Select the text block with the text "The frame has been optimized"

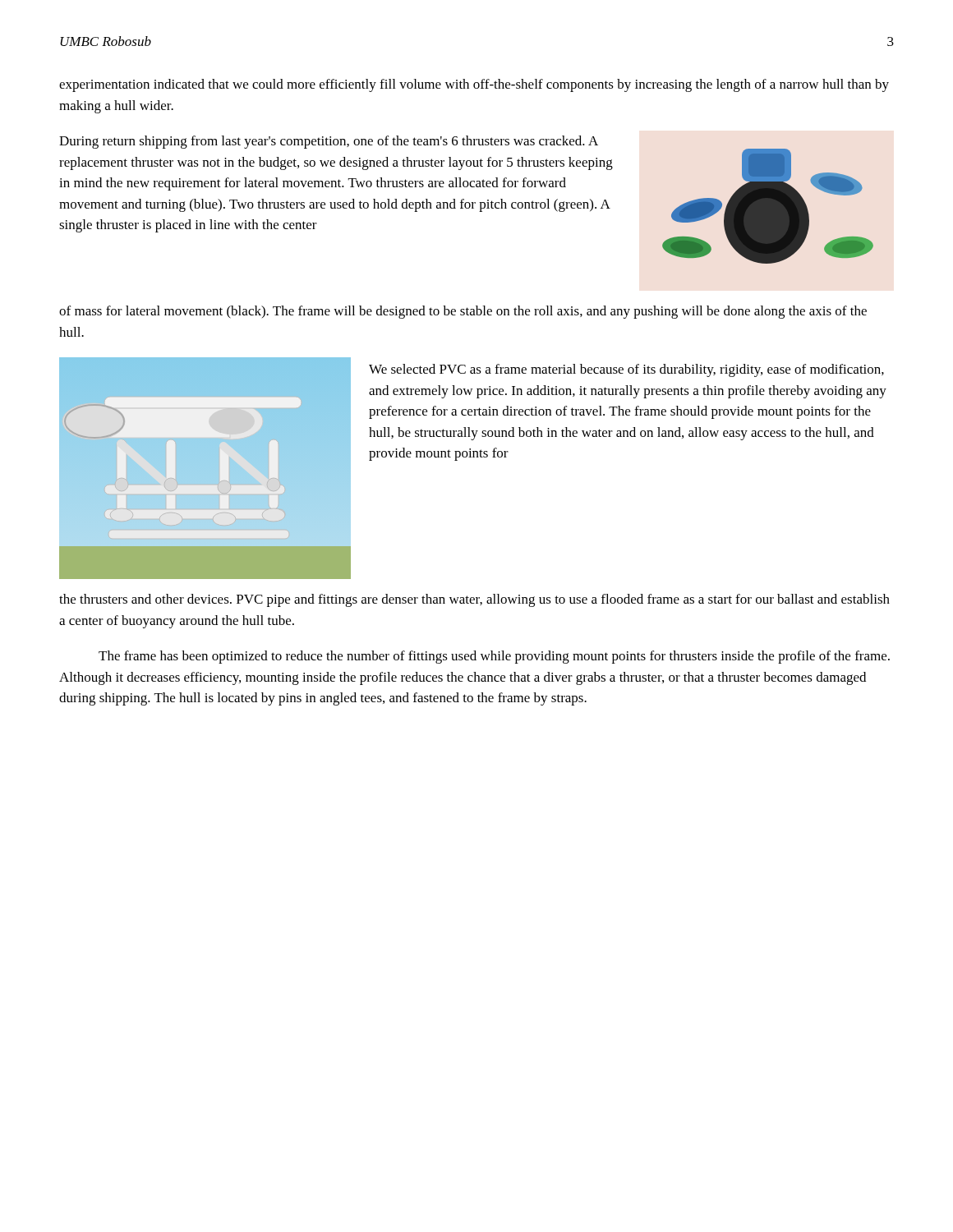click(x=475, y=677)
